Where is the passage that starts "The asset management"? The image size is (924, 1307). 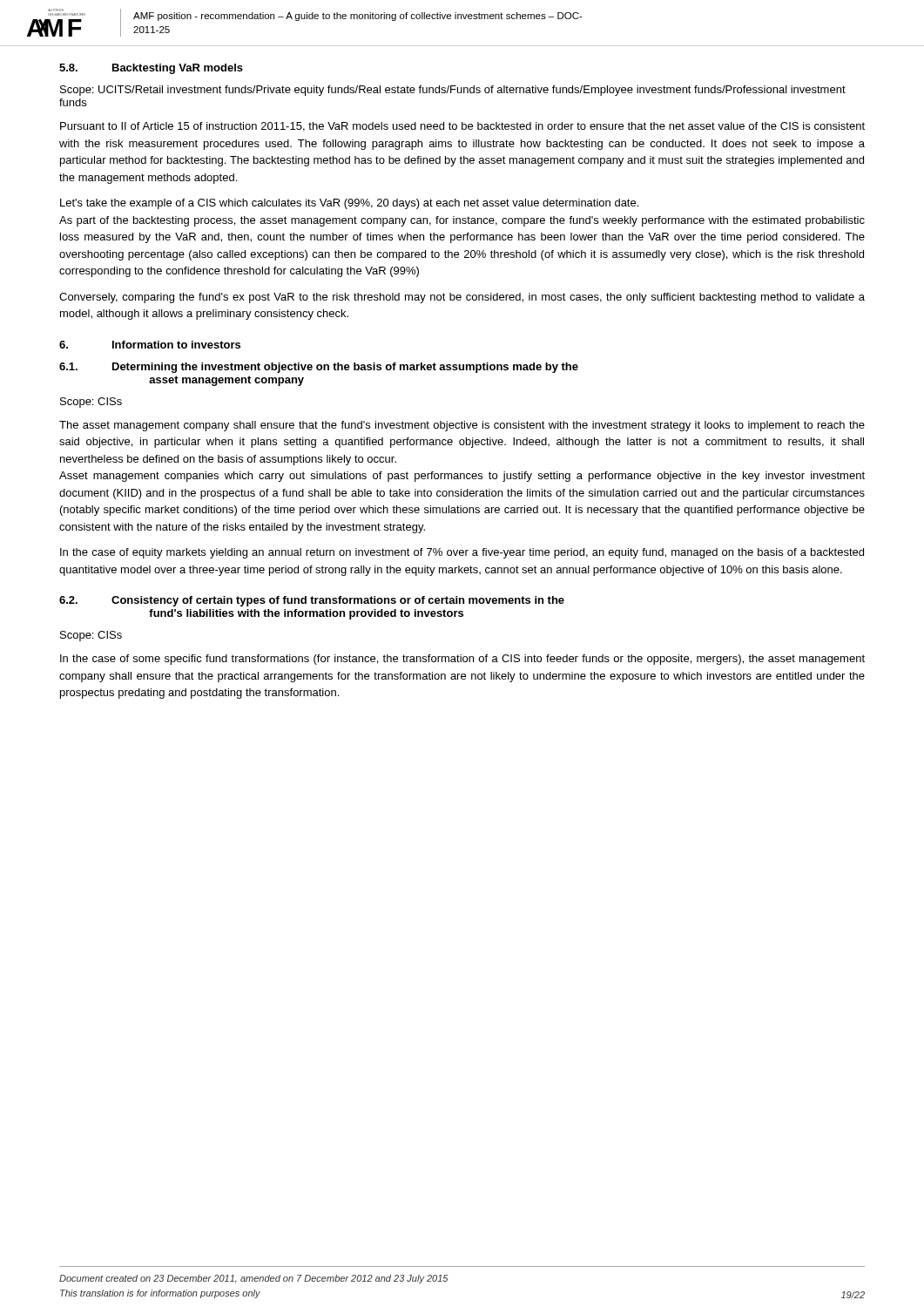[x=462, y=475]
